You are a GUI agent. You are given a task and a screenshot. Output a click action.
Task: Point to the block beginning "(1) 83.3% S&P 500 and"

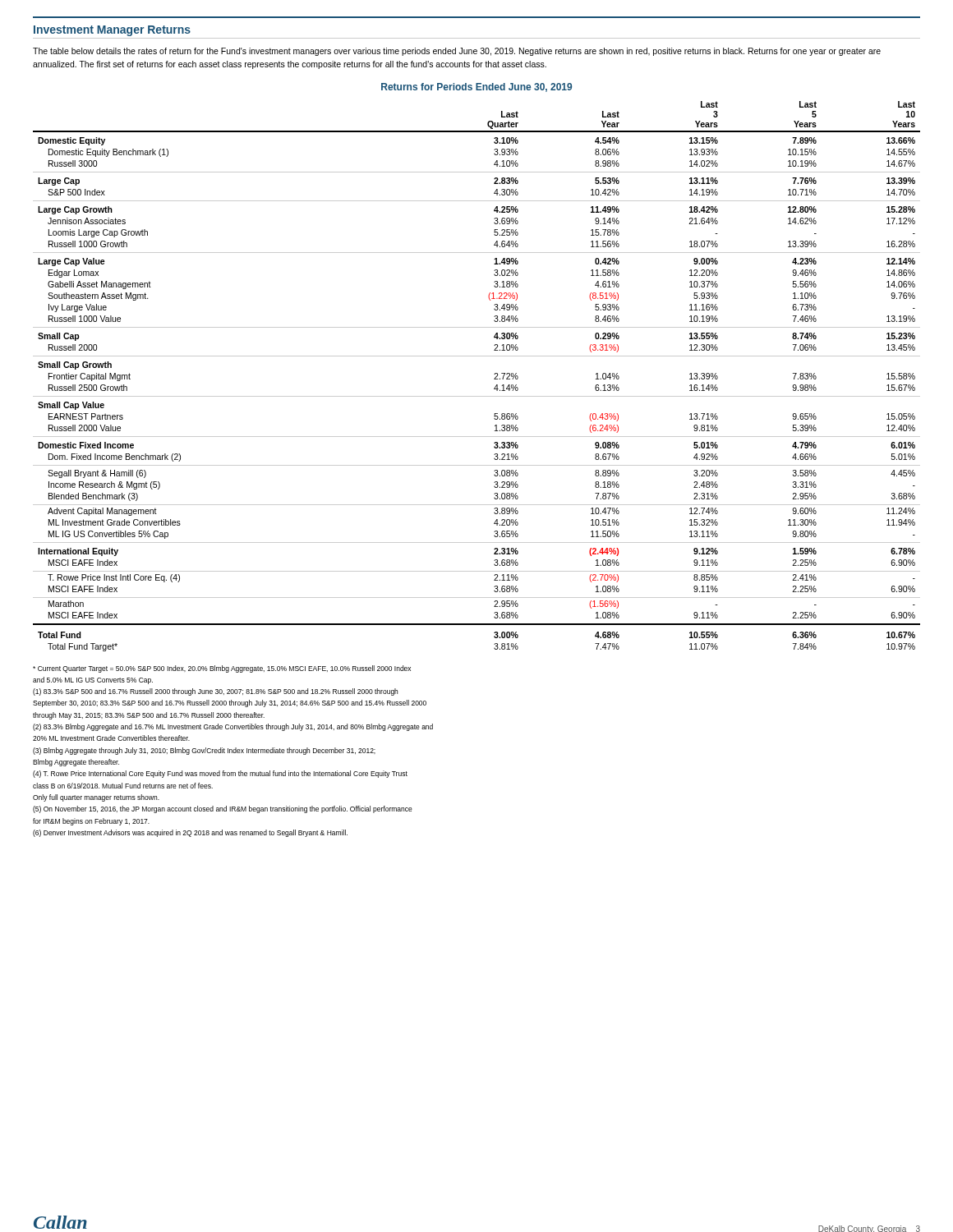(215, 692)
